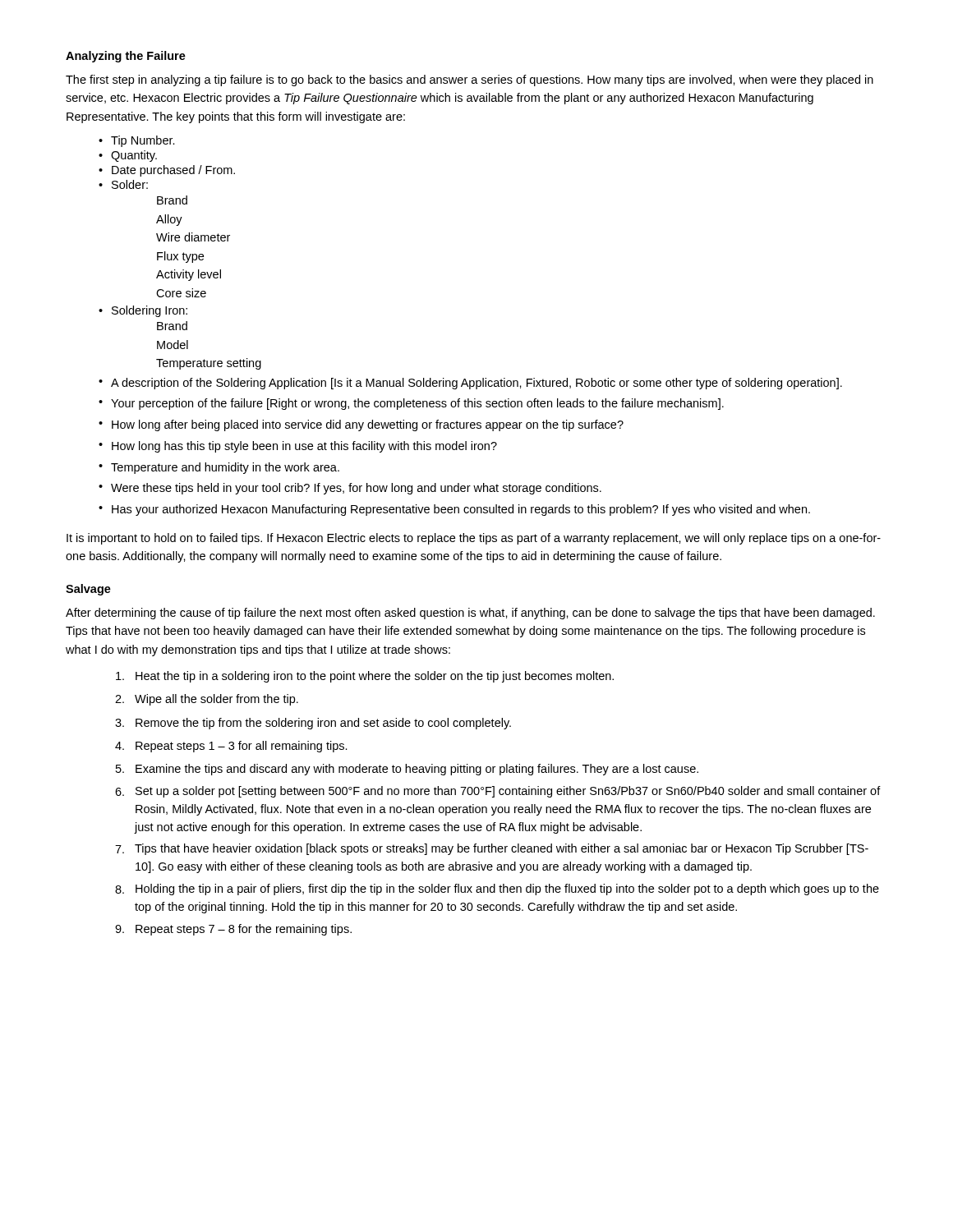The height and width of the screenshot is (1232, 953).
Task: Find the block on this page that starts "•Were these tips held in"
Action: point(350,489)
